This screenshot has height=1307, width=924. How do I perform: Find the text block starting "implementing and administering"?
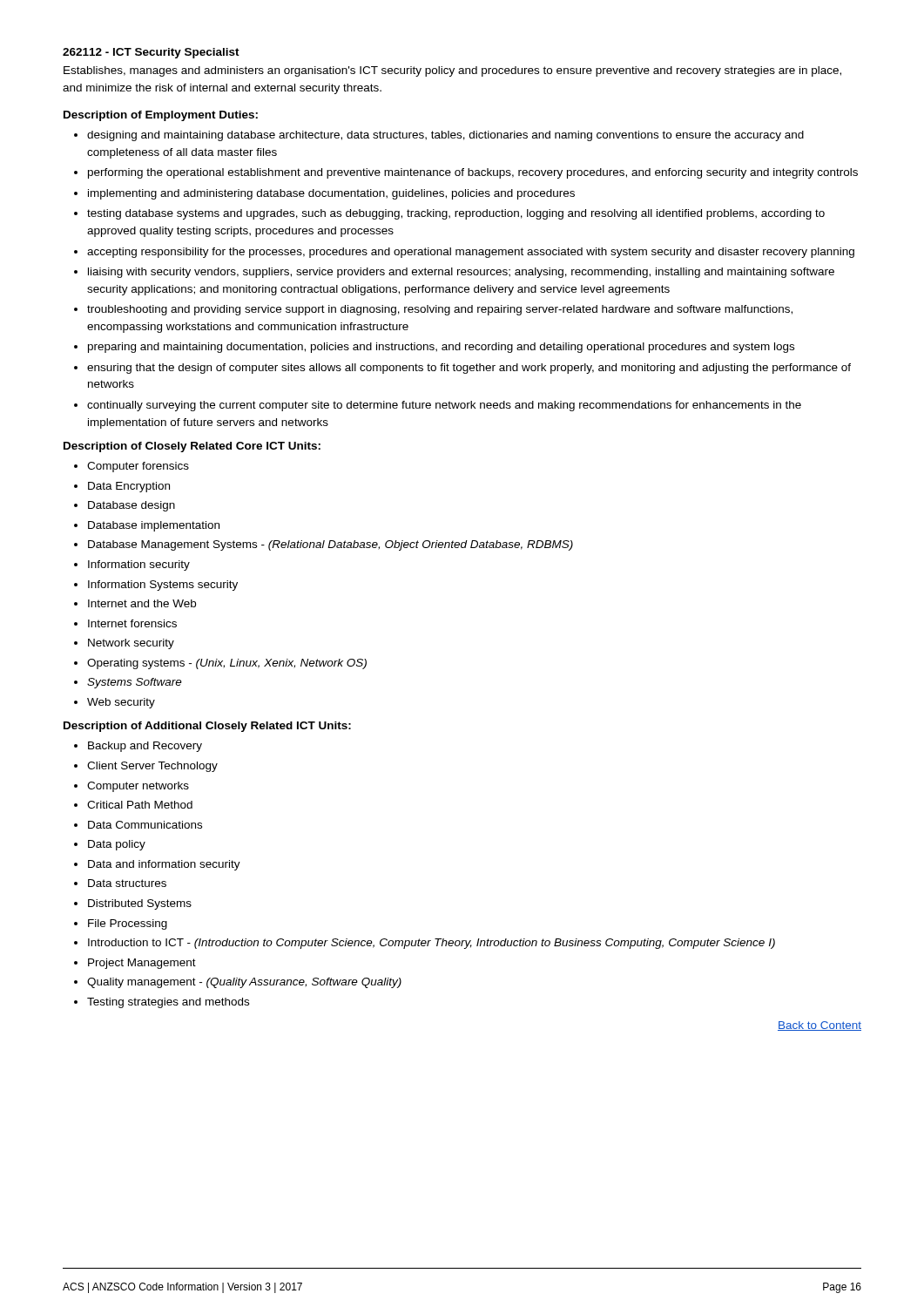331,193
